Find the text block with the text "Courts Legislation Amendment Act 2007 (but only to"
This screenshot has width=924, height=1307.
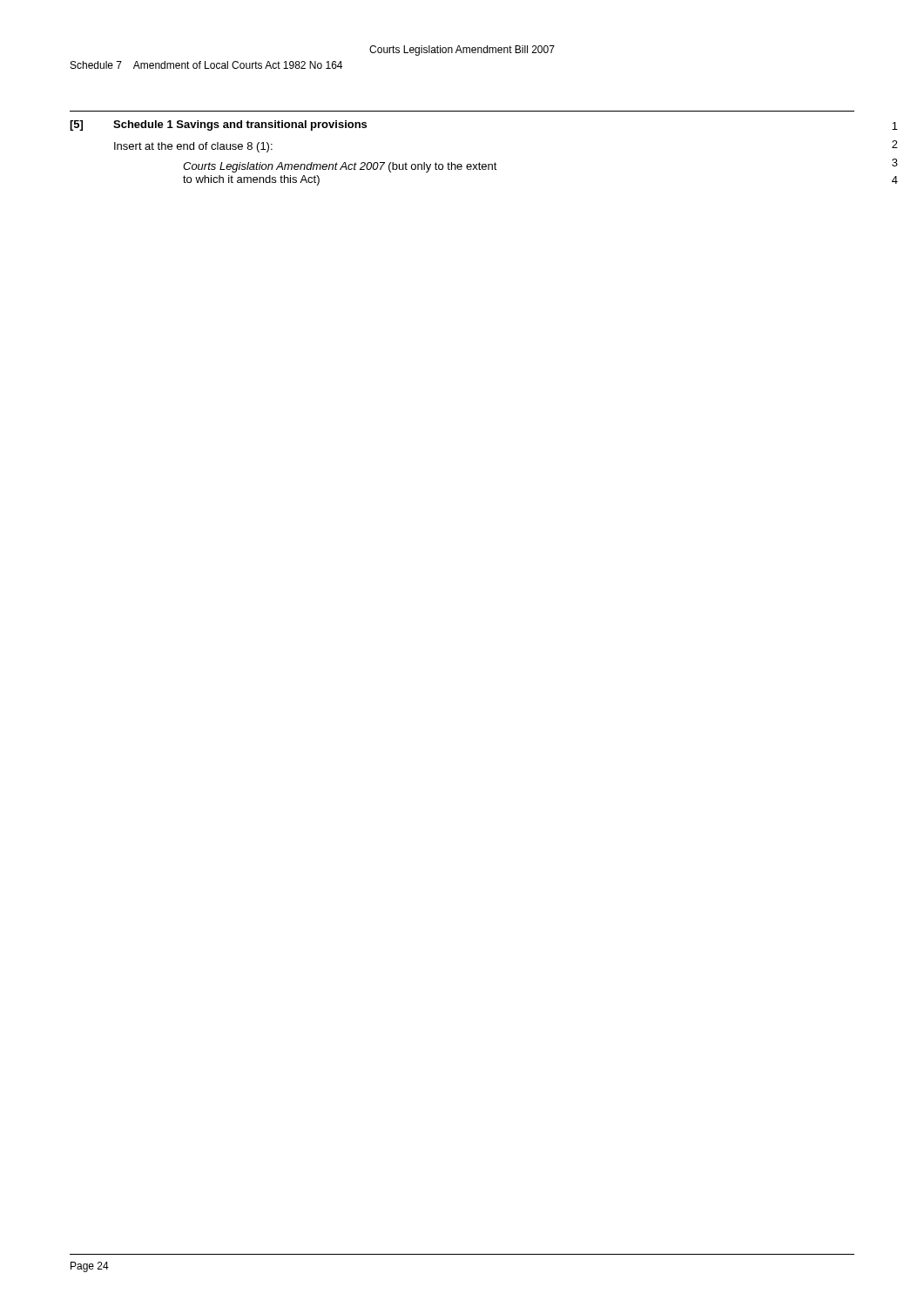point(340,173)
